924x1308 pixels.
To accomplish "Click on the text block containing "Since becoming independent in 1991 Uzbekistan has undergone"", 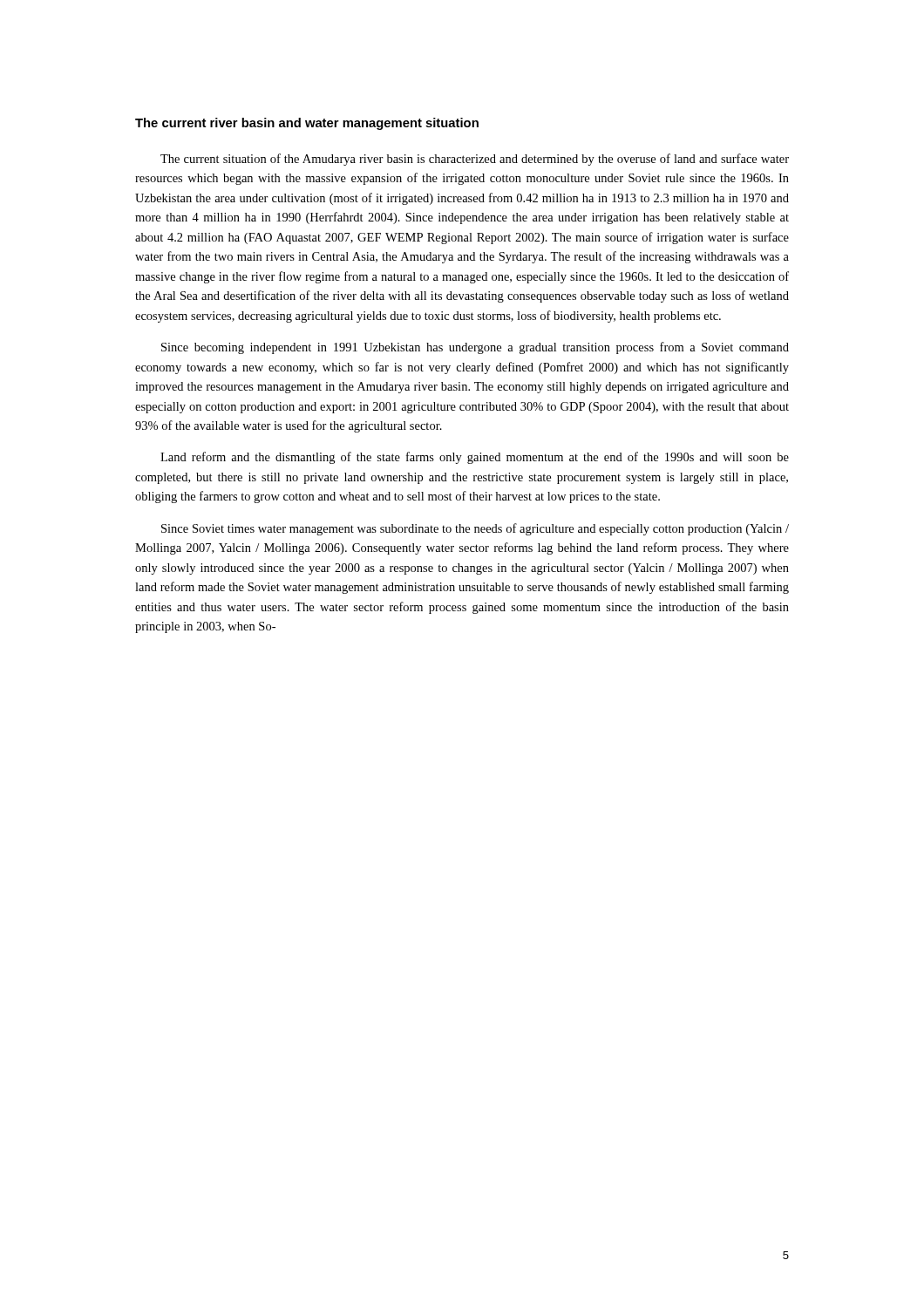I will 462,386.
